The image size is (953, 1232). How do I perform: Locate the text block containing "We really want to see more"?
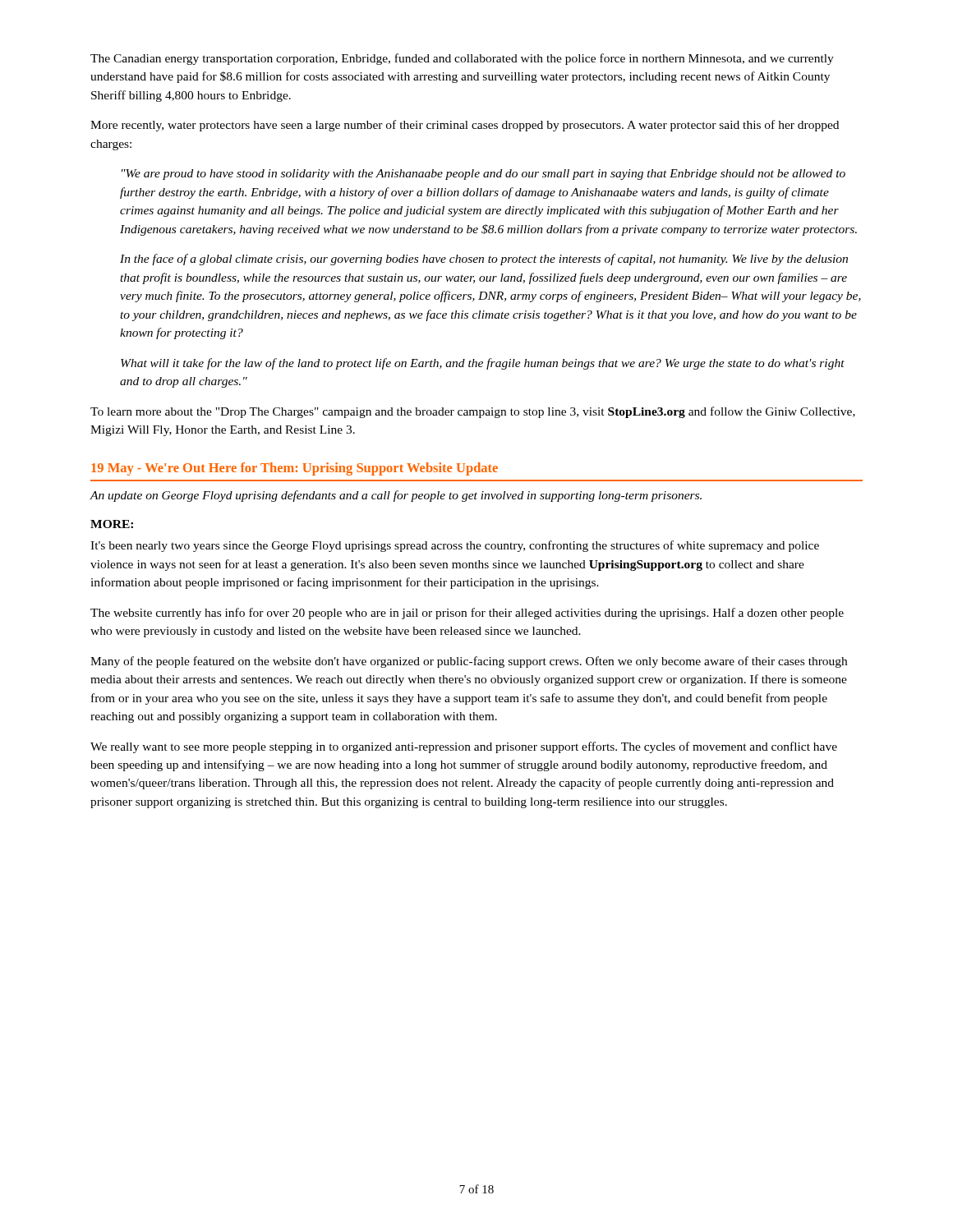coord(464,773)
